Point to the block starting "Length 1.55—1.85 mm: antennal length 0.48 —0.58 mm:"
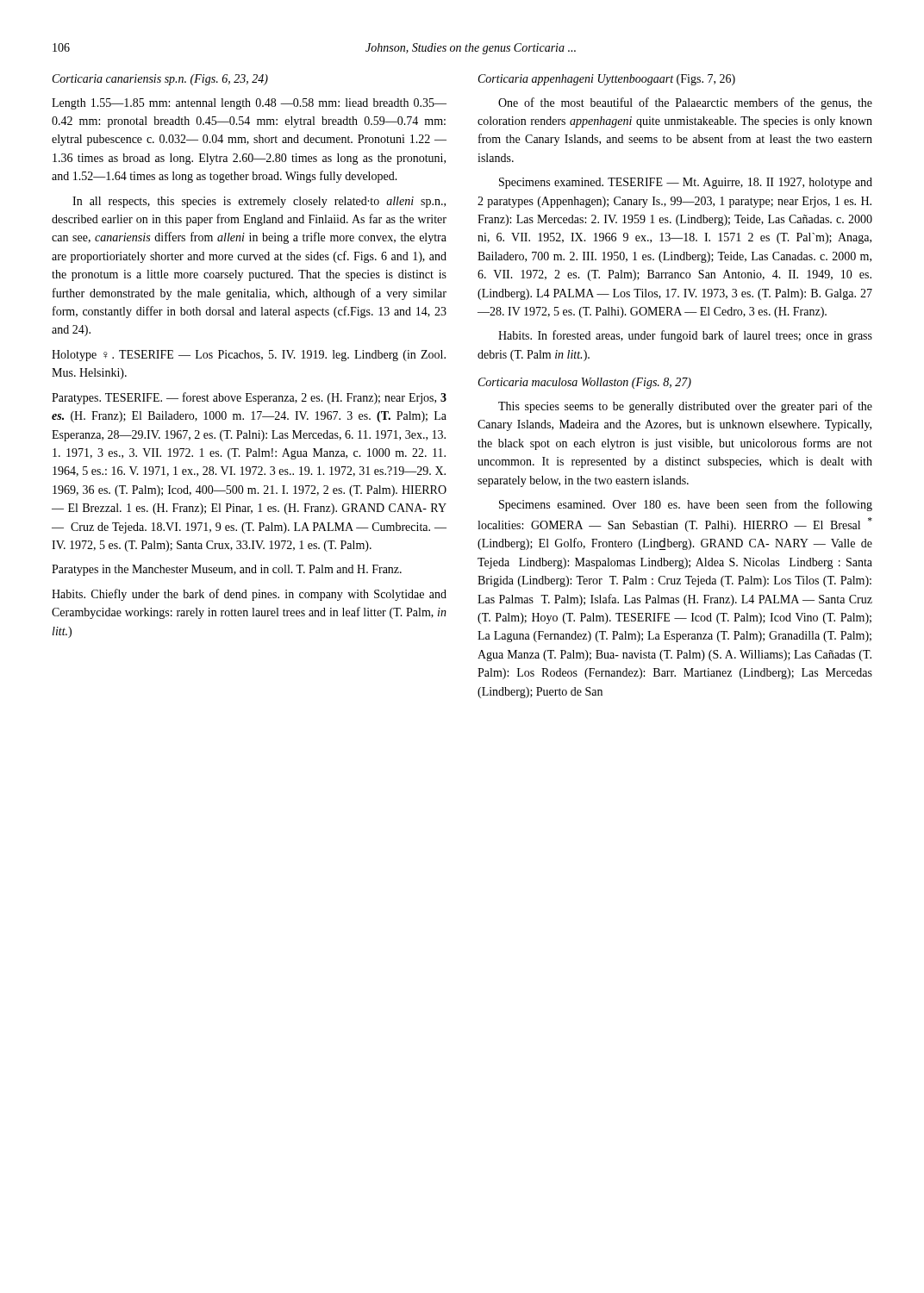Screen dimensions: 1293x924 249,140
